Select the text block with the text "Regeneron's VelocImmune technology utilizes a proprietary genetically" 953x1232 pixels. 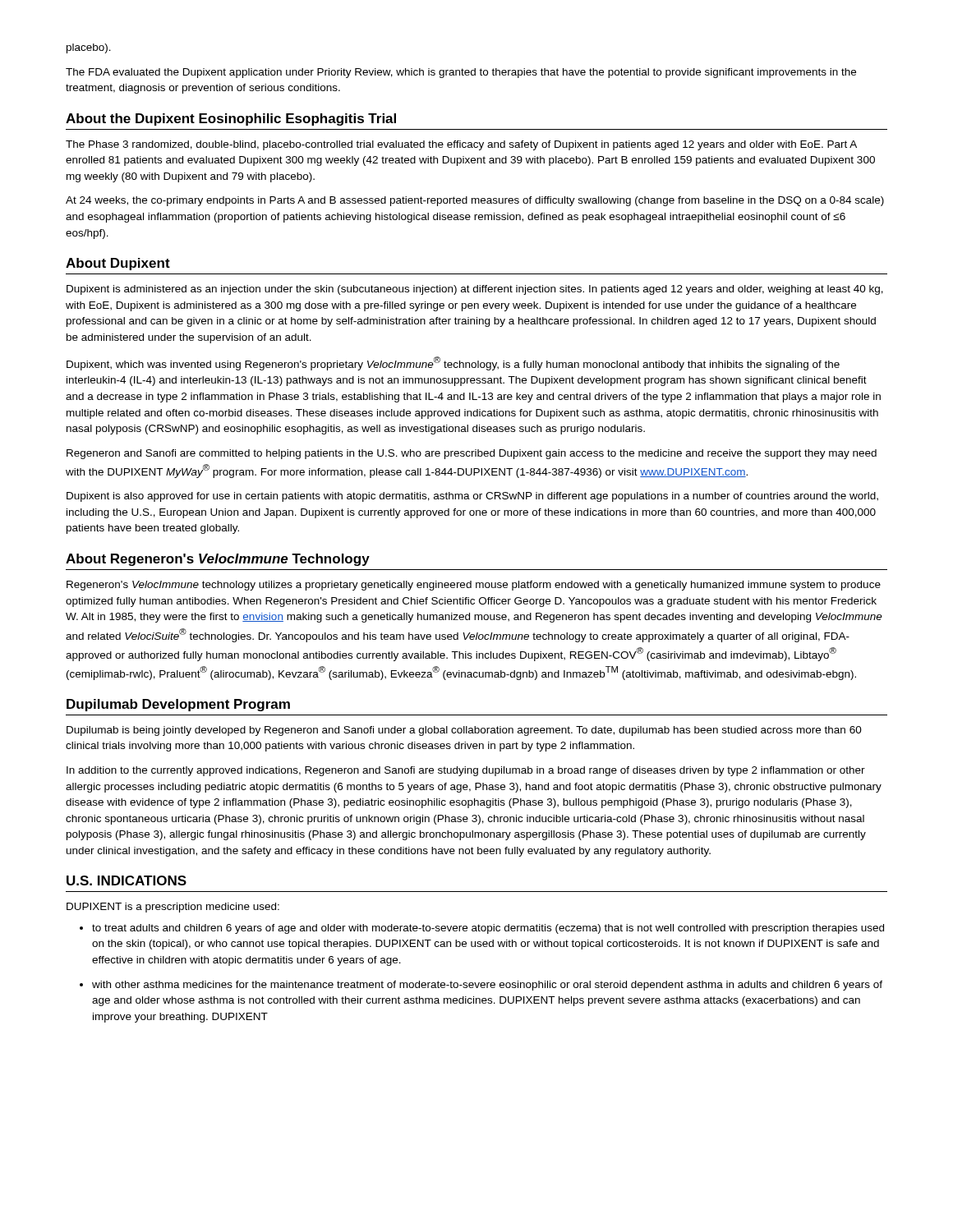click(x=476, y=629)
